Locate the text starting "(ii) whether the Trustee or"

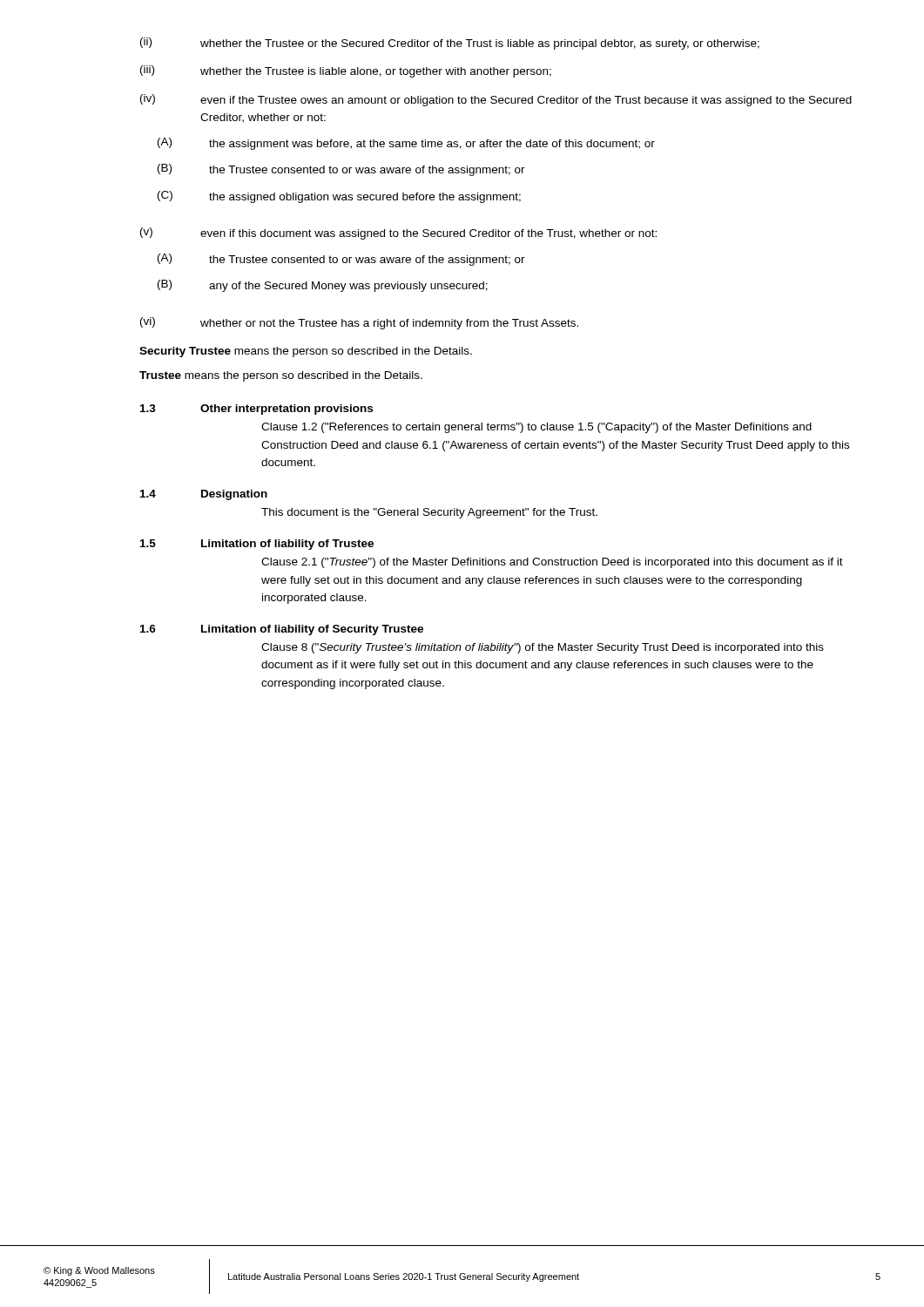pyautogui.click(x=497, y=44)
